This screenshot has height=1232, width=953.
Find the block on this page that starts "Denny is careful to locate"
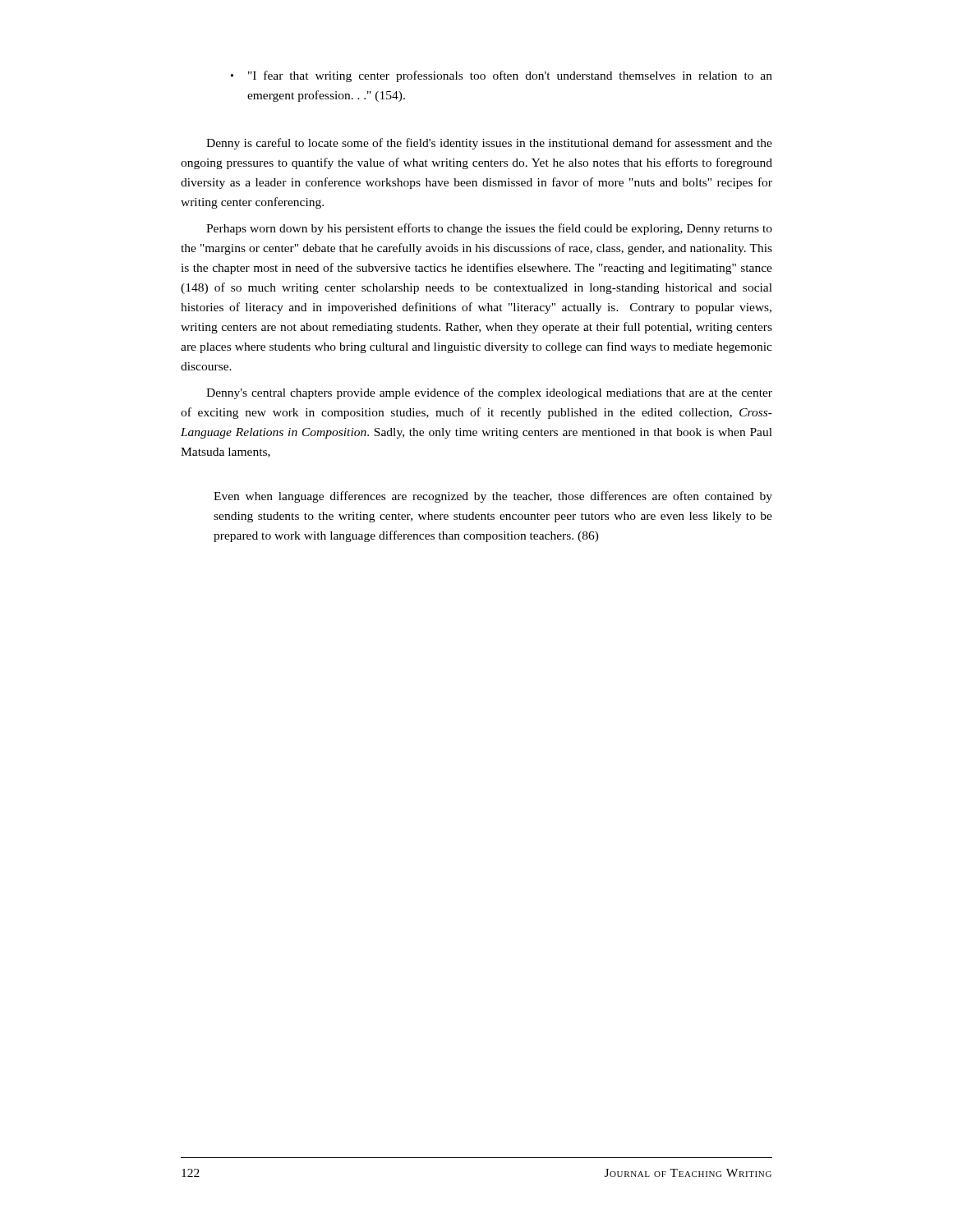[476, 173]
